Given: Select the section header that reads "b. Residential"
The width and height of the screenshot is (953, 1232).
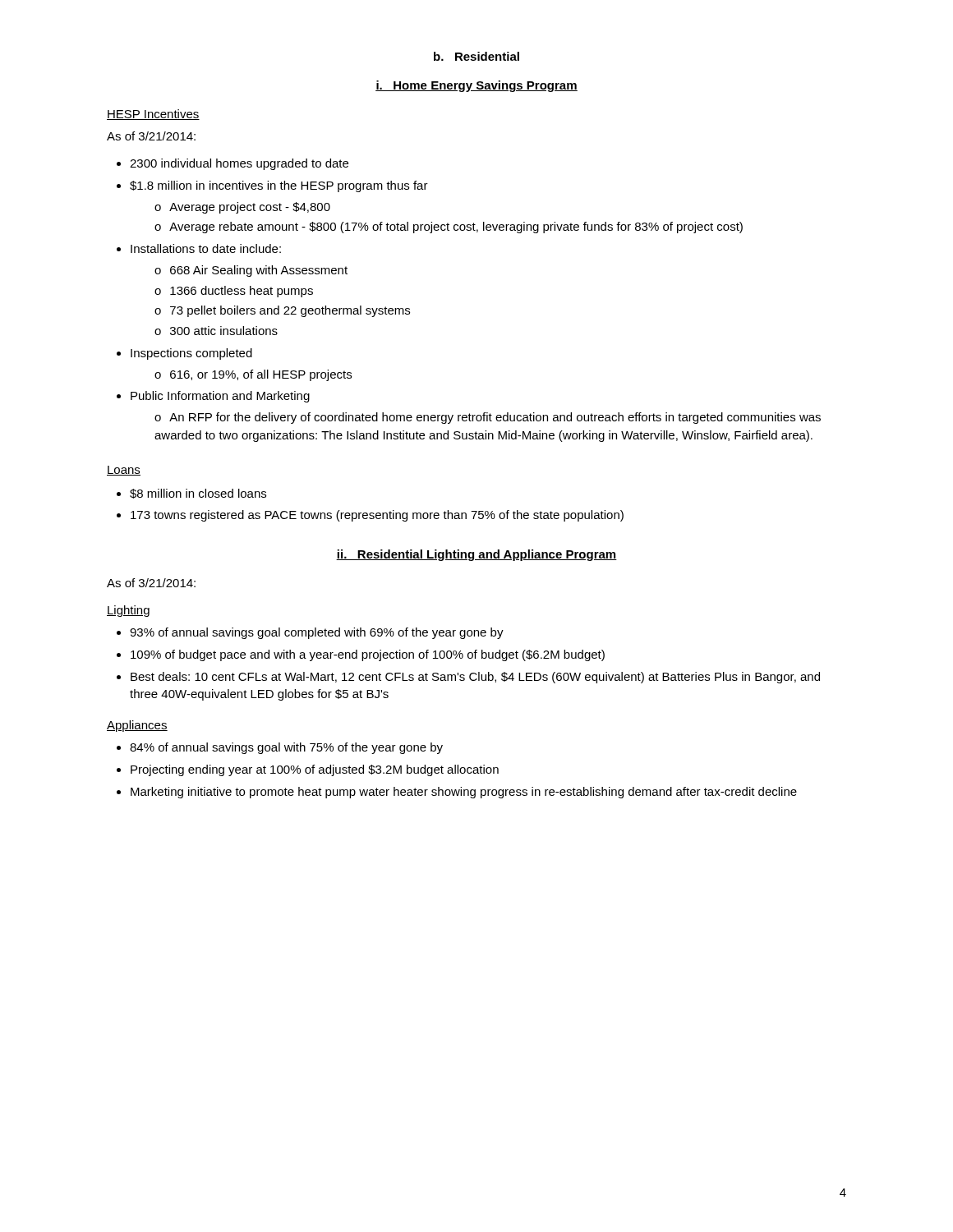Looking at the screenshot, I should click(476, 56).
